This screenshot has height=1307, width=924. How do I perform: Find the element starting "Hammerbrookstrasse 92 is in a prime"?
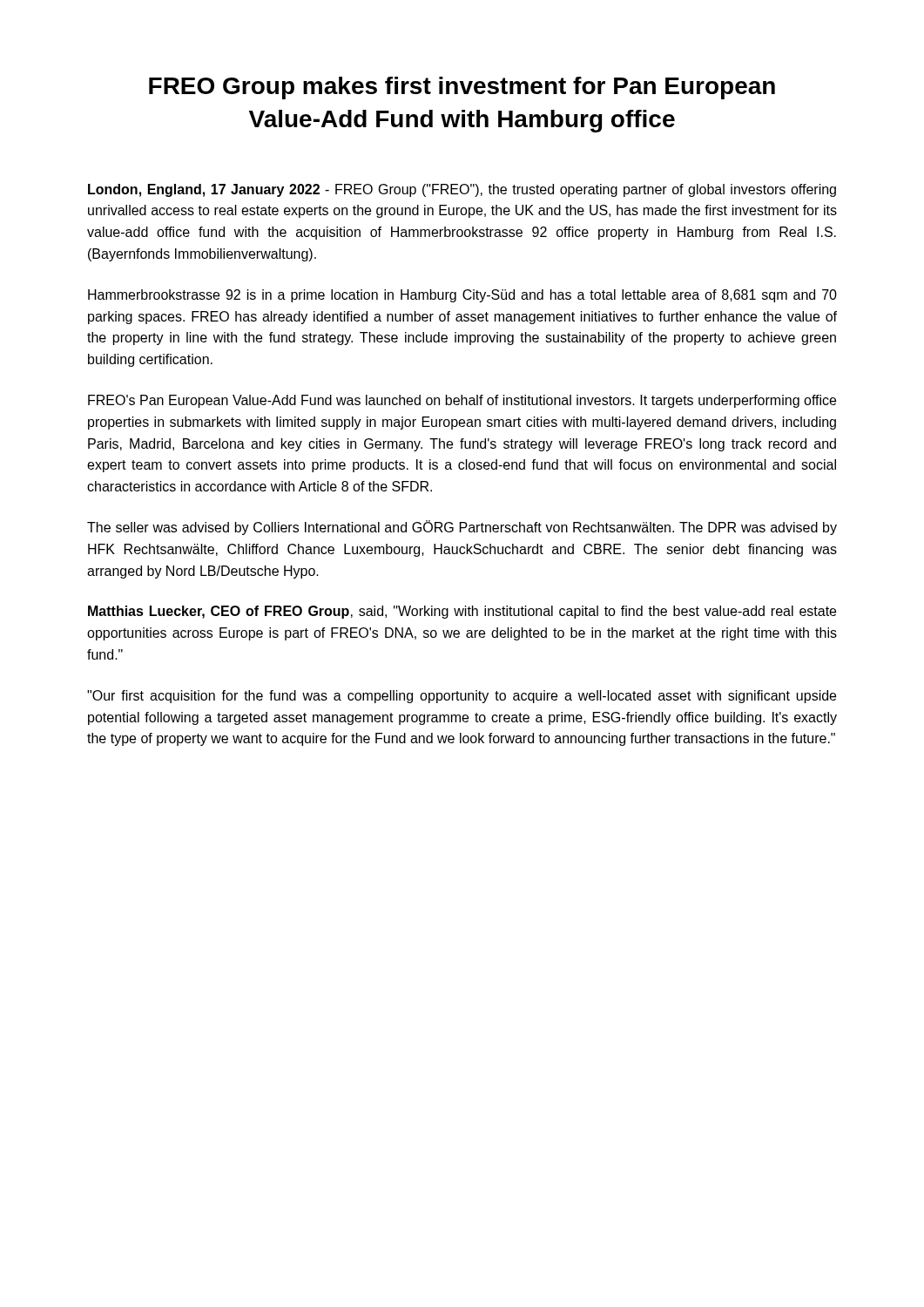[x=462, y=327]
